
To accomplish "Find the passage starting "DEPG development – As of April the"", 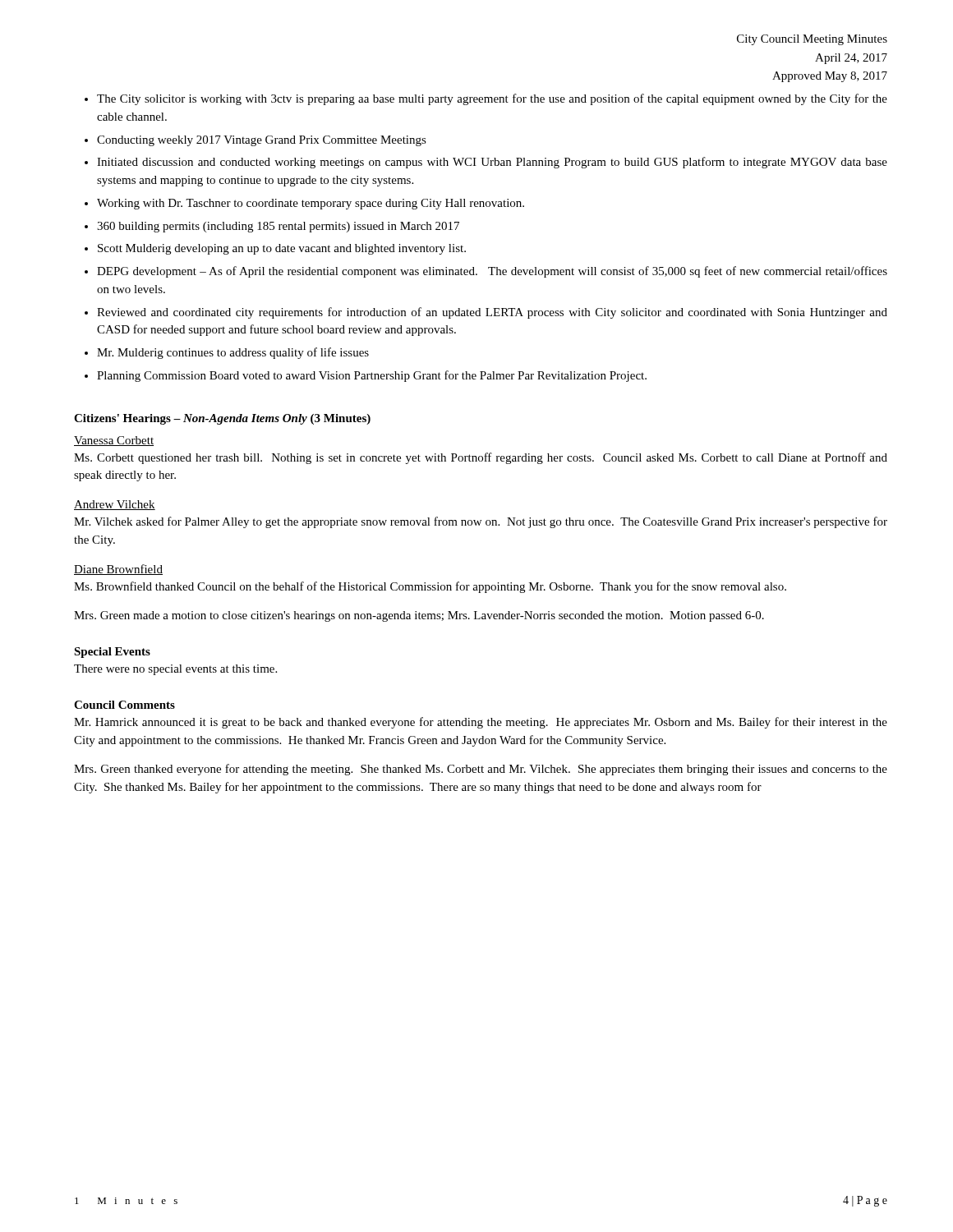I will [x=492, y=280].
